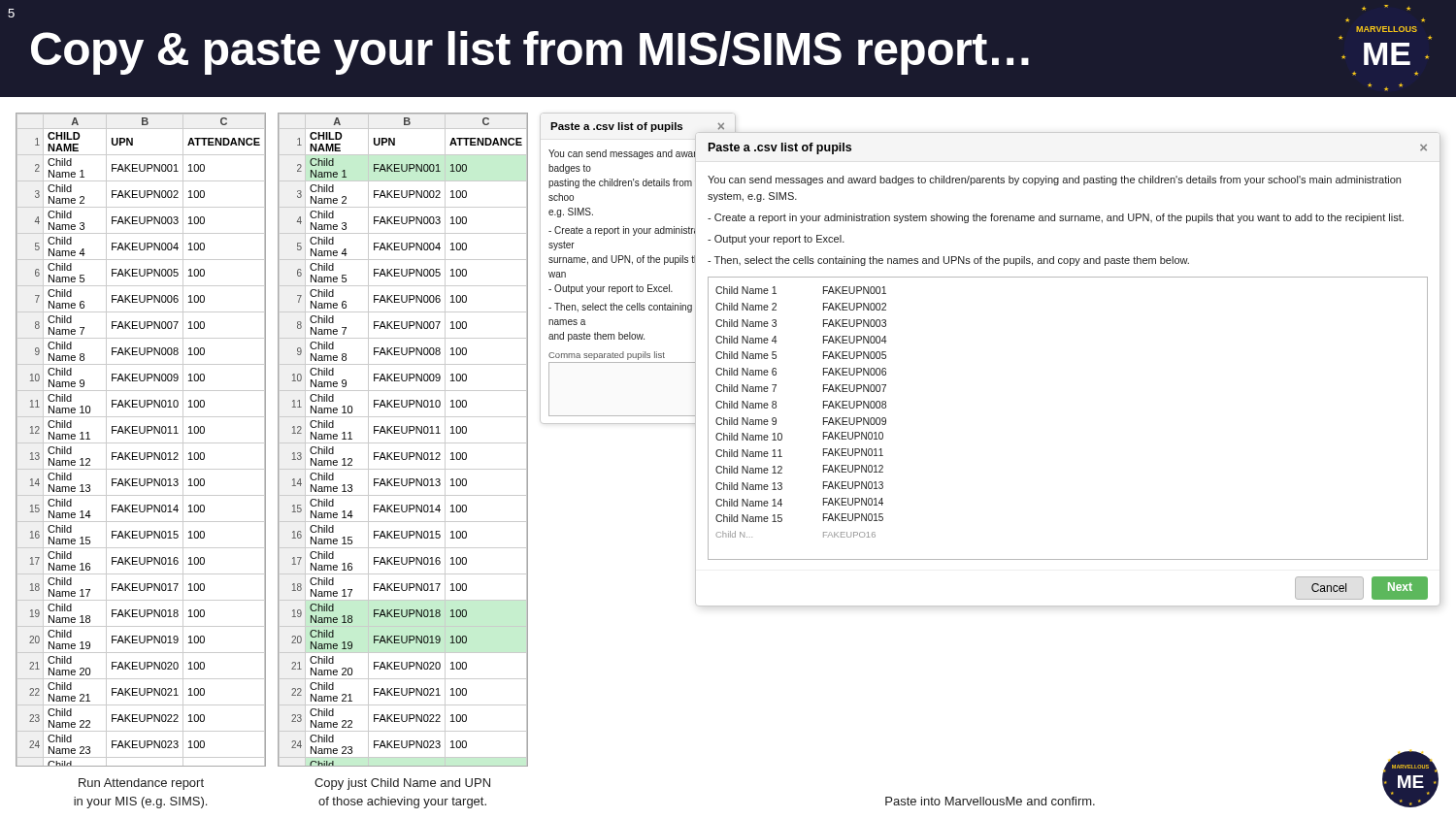Select the element starting "Copy just Child Name and UPNof those"
1456x819 pixels.
coord(403,792)
